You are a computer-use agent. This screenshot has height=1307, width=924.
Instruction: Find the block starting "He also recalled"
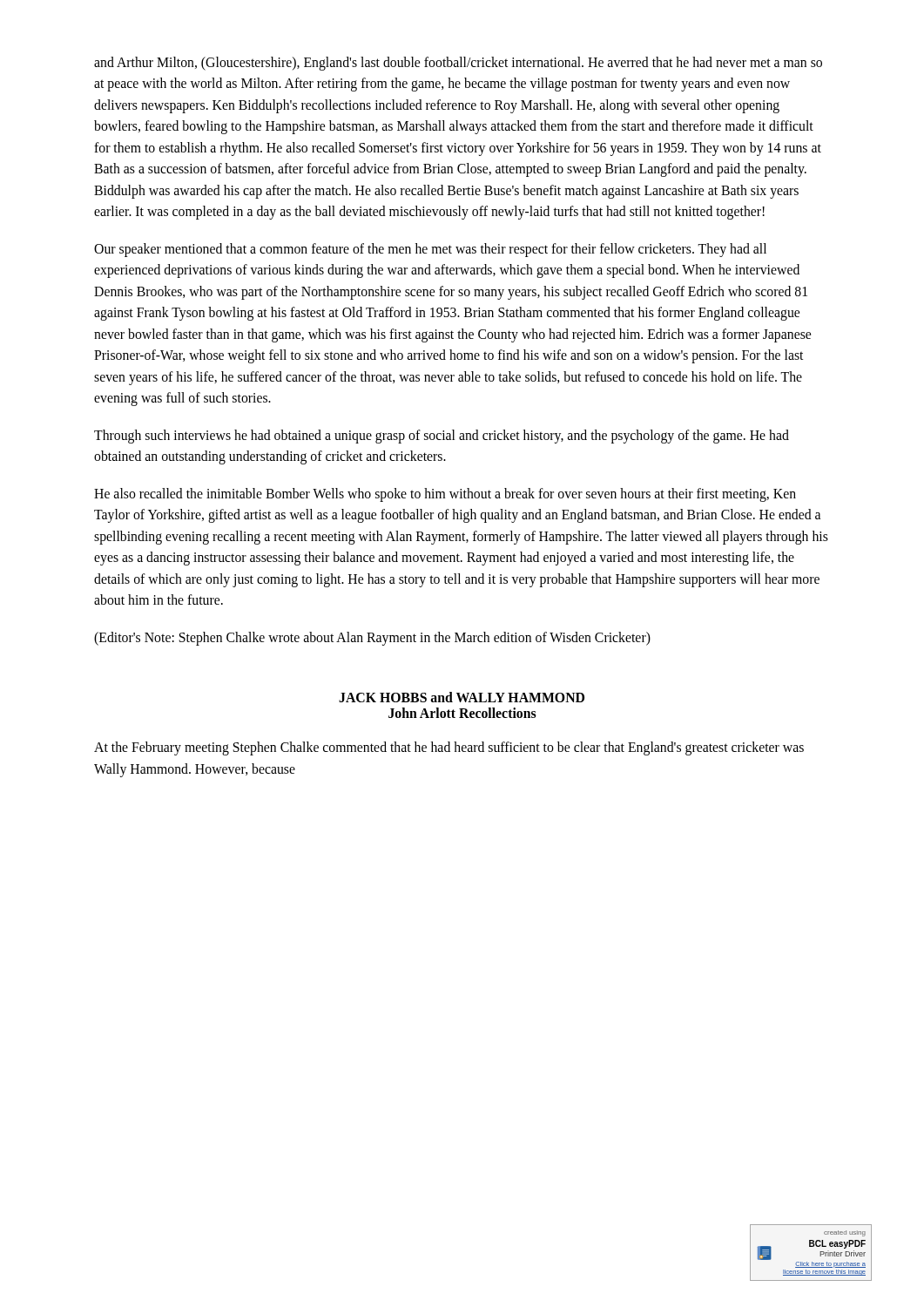click(x=461, y=547)
